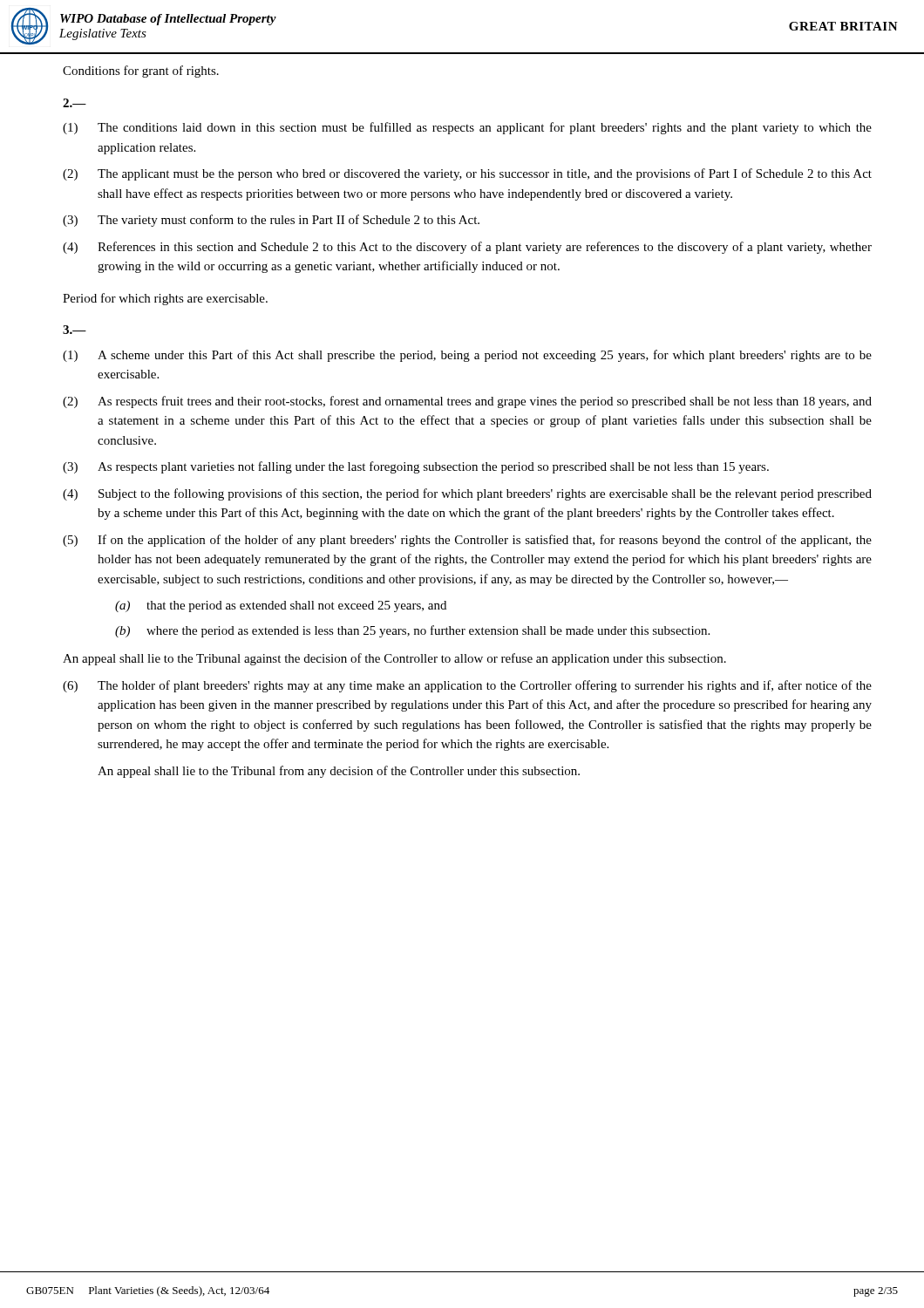Where is the passage that starts "(1) A scheme"?
This screenshot has width=924, height=1308.
467,365
